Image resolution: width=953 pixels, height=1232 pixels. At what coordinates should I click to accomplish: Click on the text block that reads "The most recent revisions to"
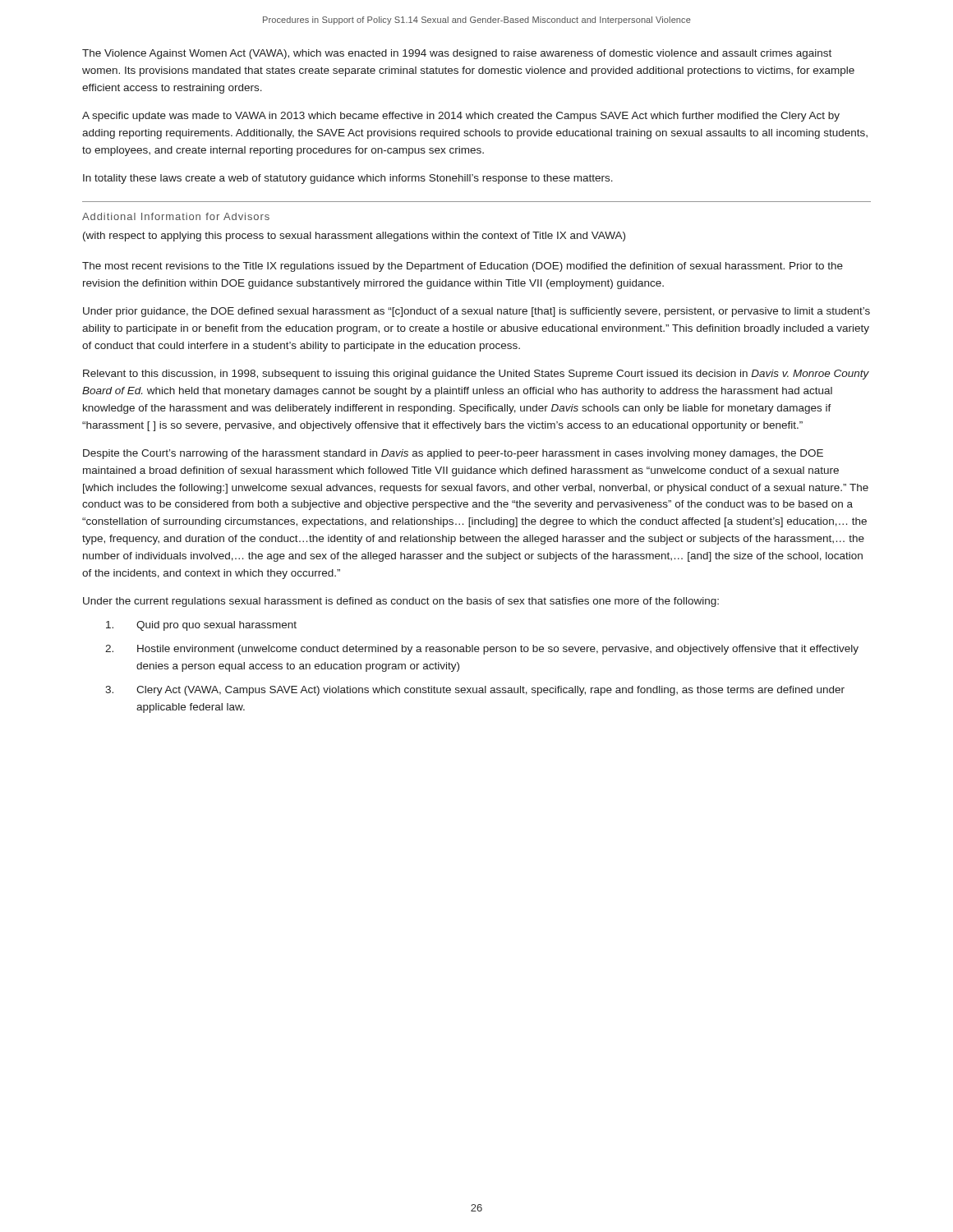[463, 275]
